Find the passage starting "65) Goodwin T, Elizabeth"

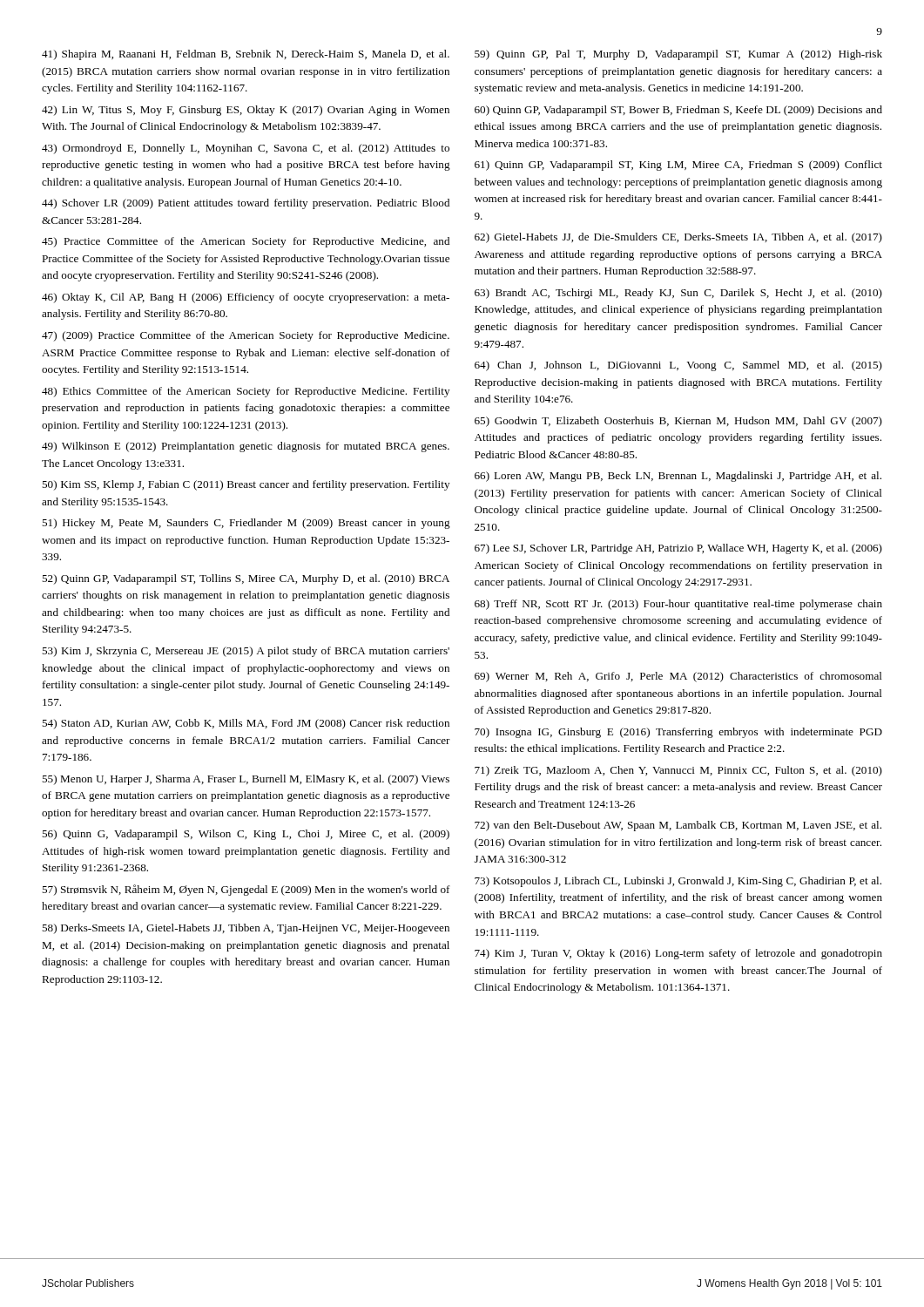pos(678,437)
